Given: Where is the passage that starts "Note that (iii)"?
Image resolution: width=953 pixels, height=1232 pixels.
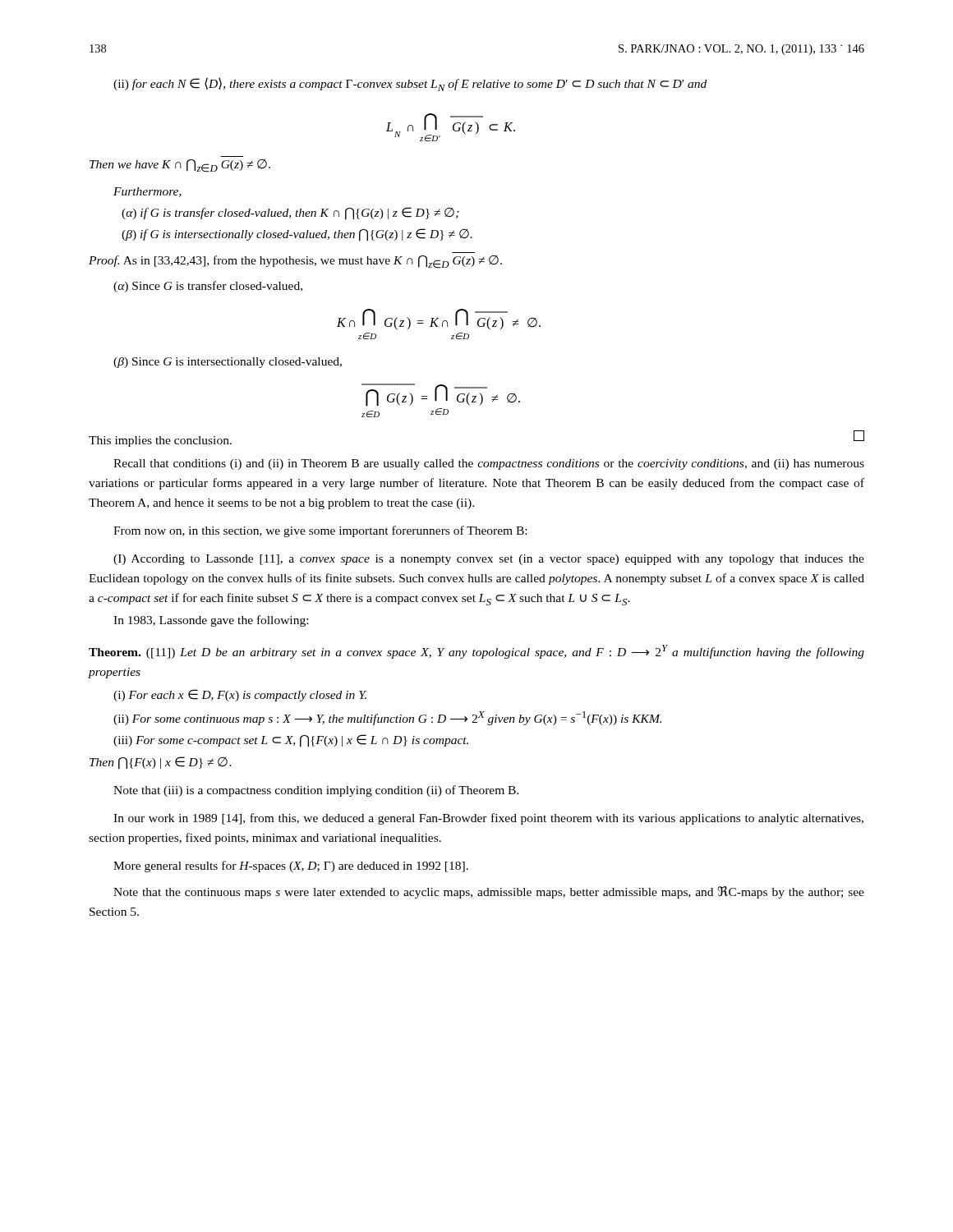Looking at the screenshot, I should (476, 790).
